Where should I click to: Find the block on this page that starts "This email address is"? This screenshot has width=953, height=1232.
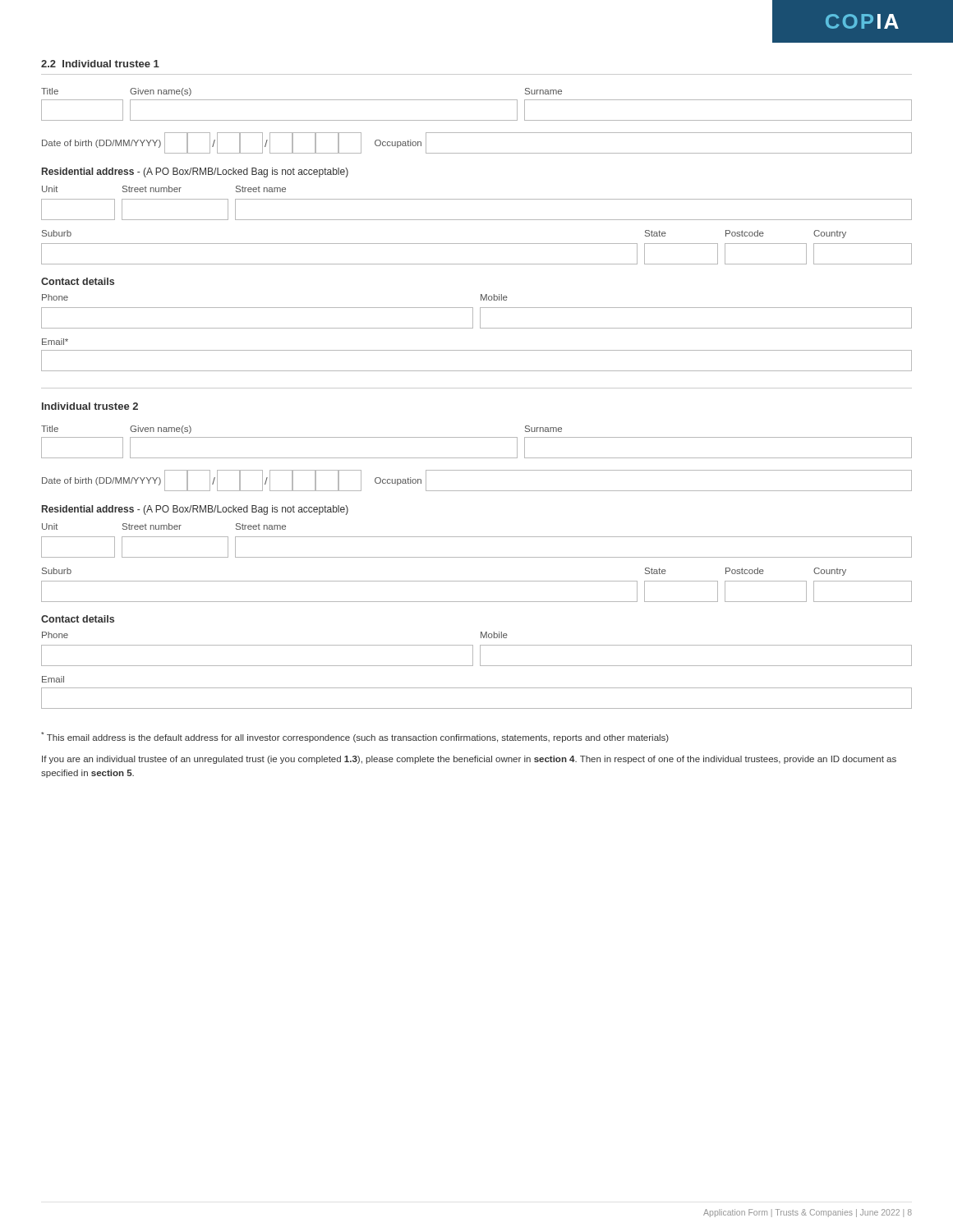point(355,736)
